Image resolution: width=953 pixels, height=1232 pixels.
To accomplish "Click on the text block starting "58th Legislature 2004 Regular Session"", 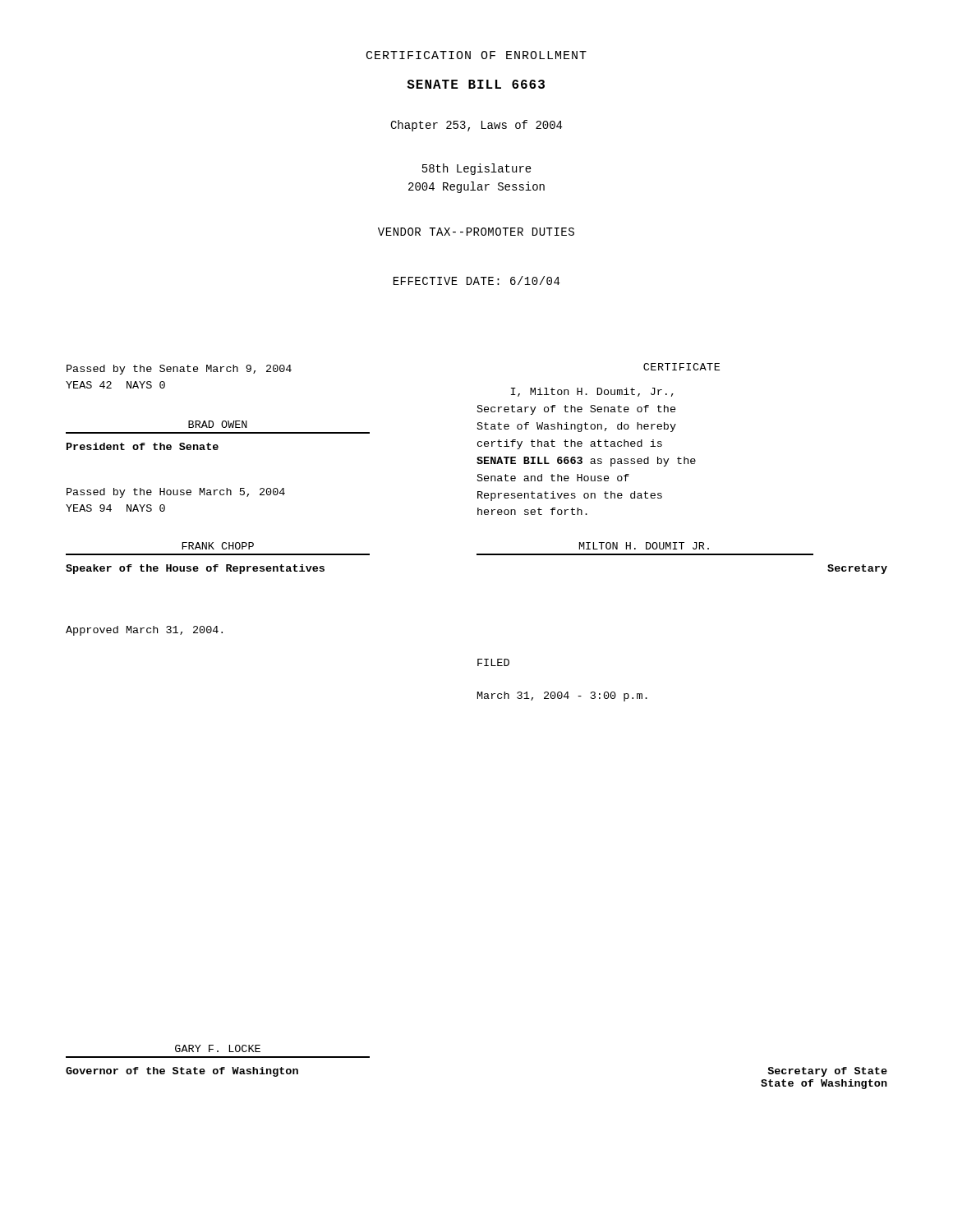I will (476, 178).
